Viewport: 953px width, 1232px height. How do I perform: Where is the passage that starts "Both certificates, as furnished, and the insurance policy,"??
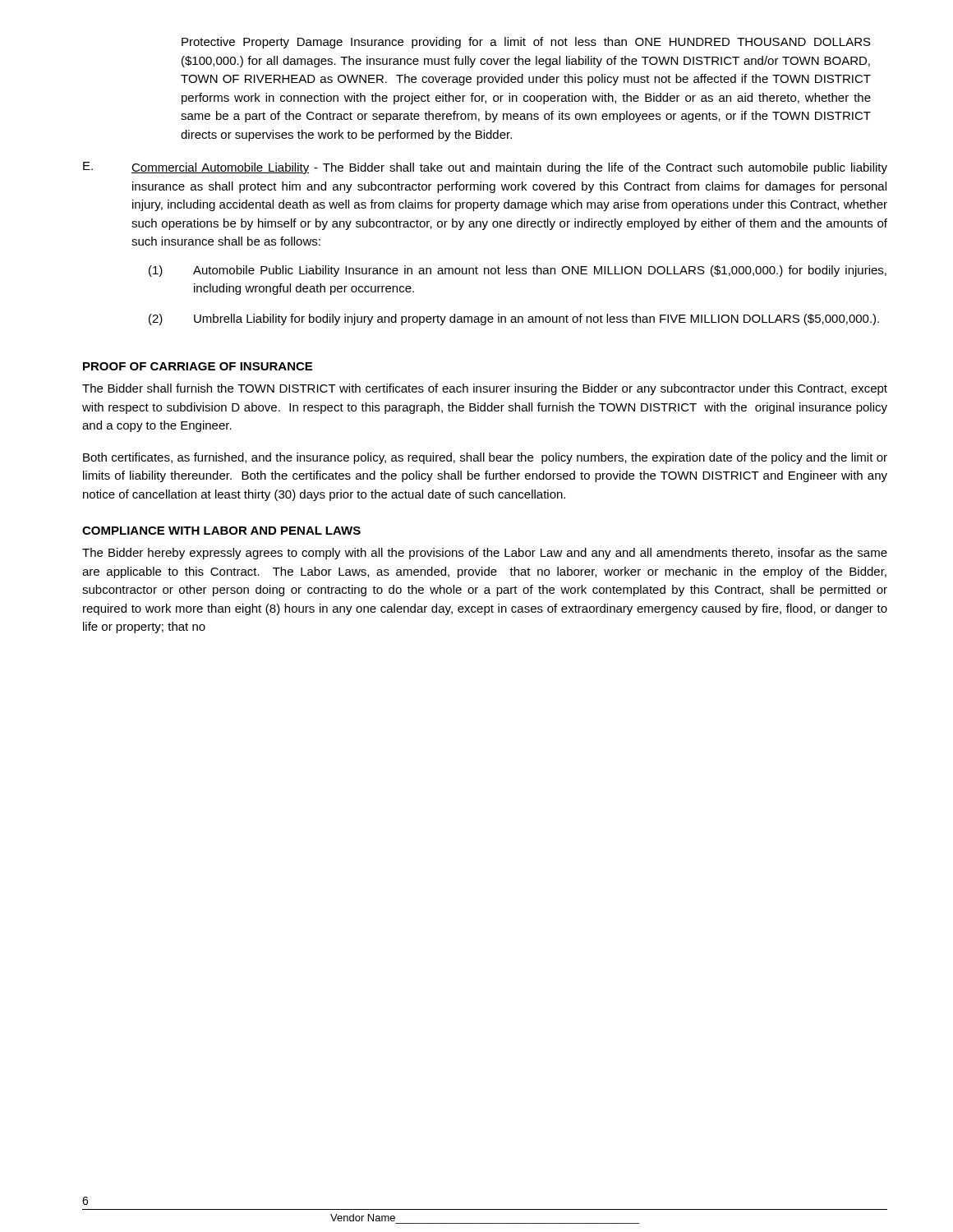click(485, 475)
